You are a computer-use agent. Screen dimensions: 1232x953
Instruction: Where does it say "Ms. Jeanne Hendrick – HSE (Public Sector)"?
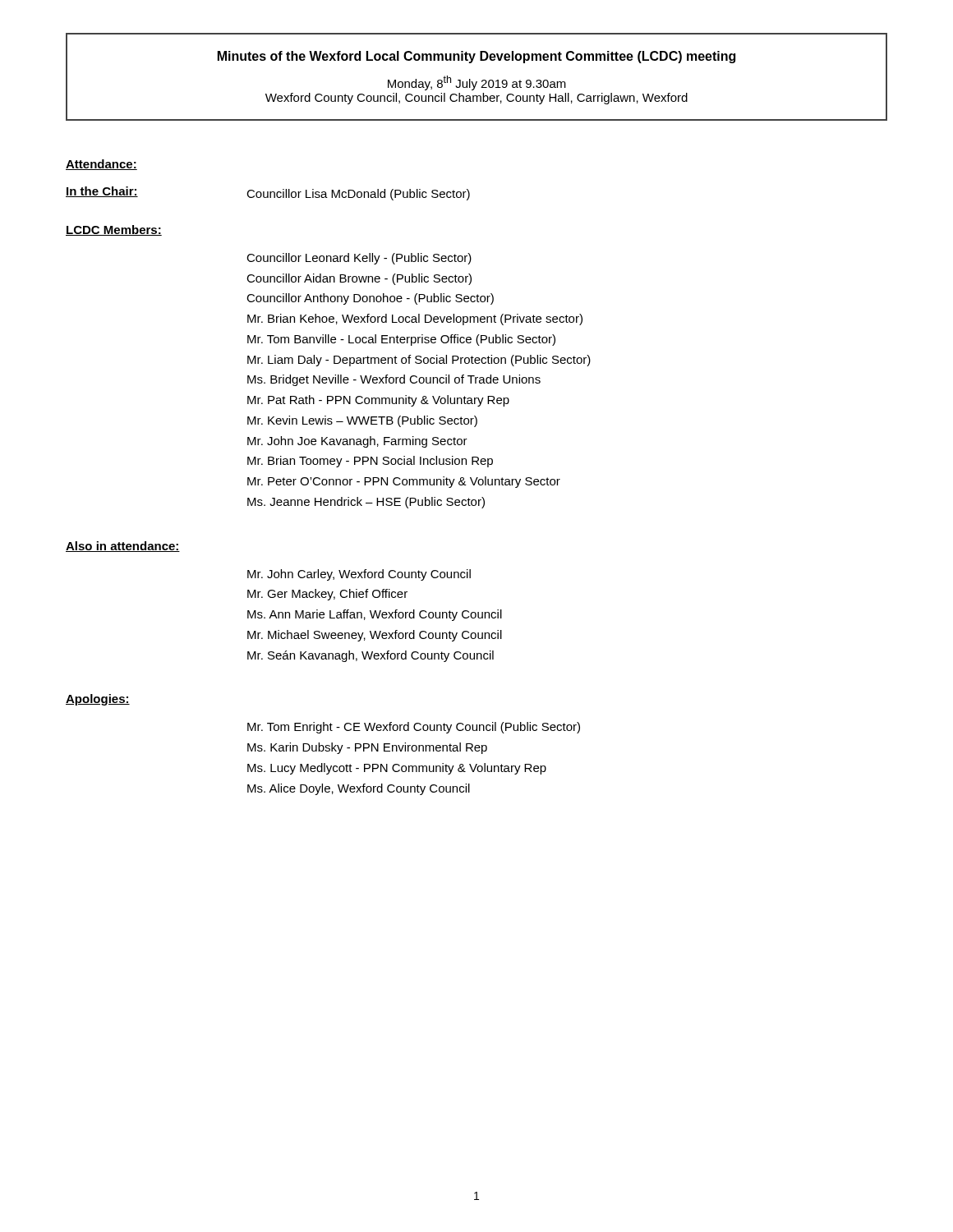(366, 501)
